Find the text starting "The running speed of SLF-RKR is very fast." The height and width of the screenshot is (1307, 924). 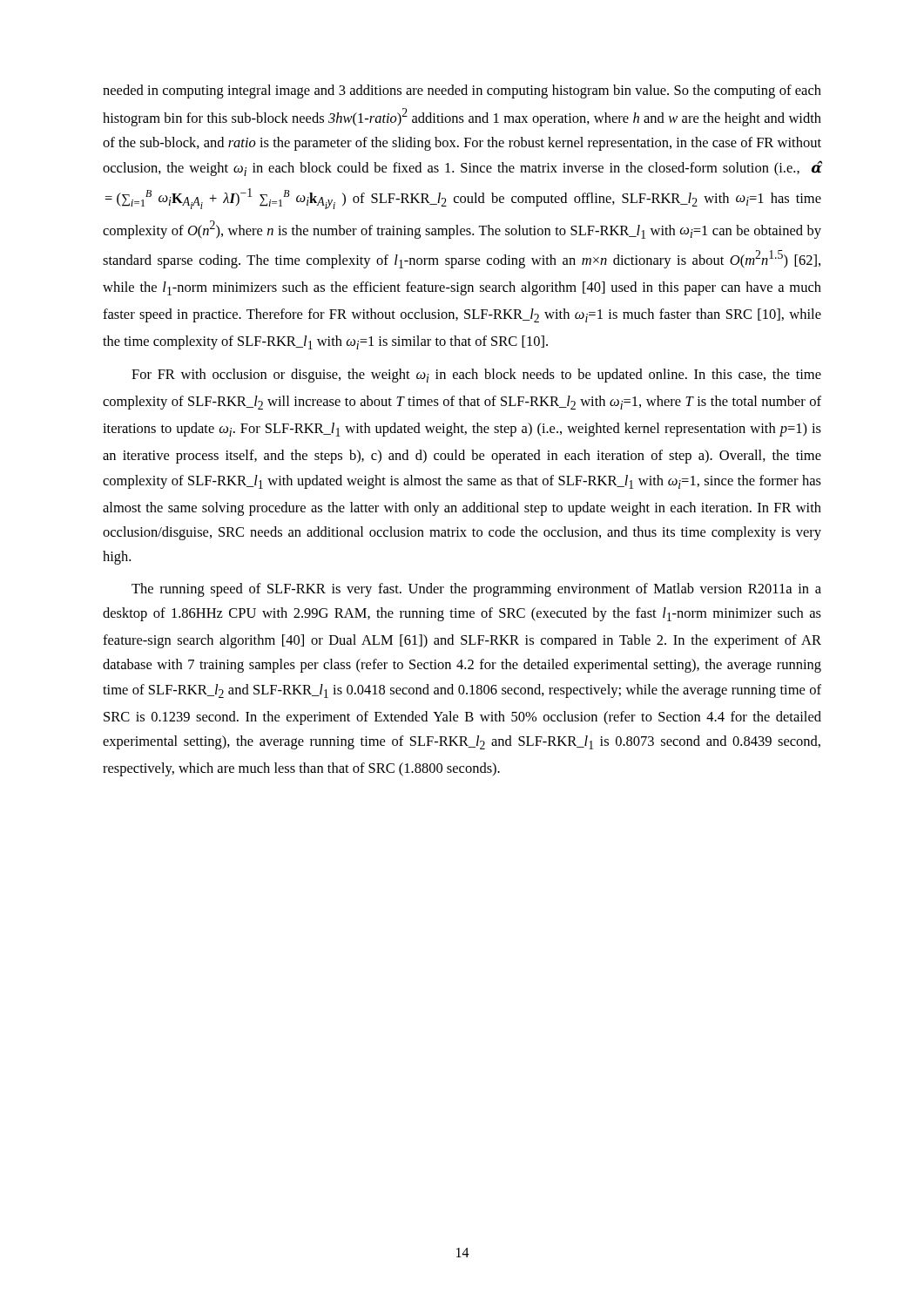click(x=462, y=679)
